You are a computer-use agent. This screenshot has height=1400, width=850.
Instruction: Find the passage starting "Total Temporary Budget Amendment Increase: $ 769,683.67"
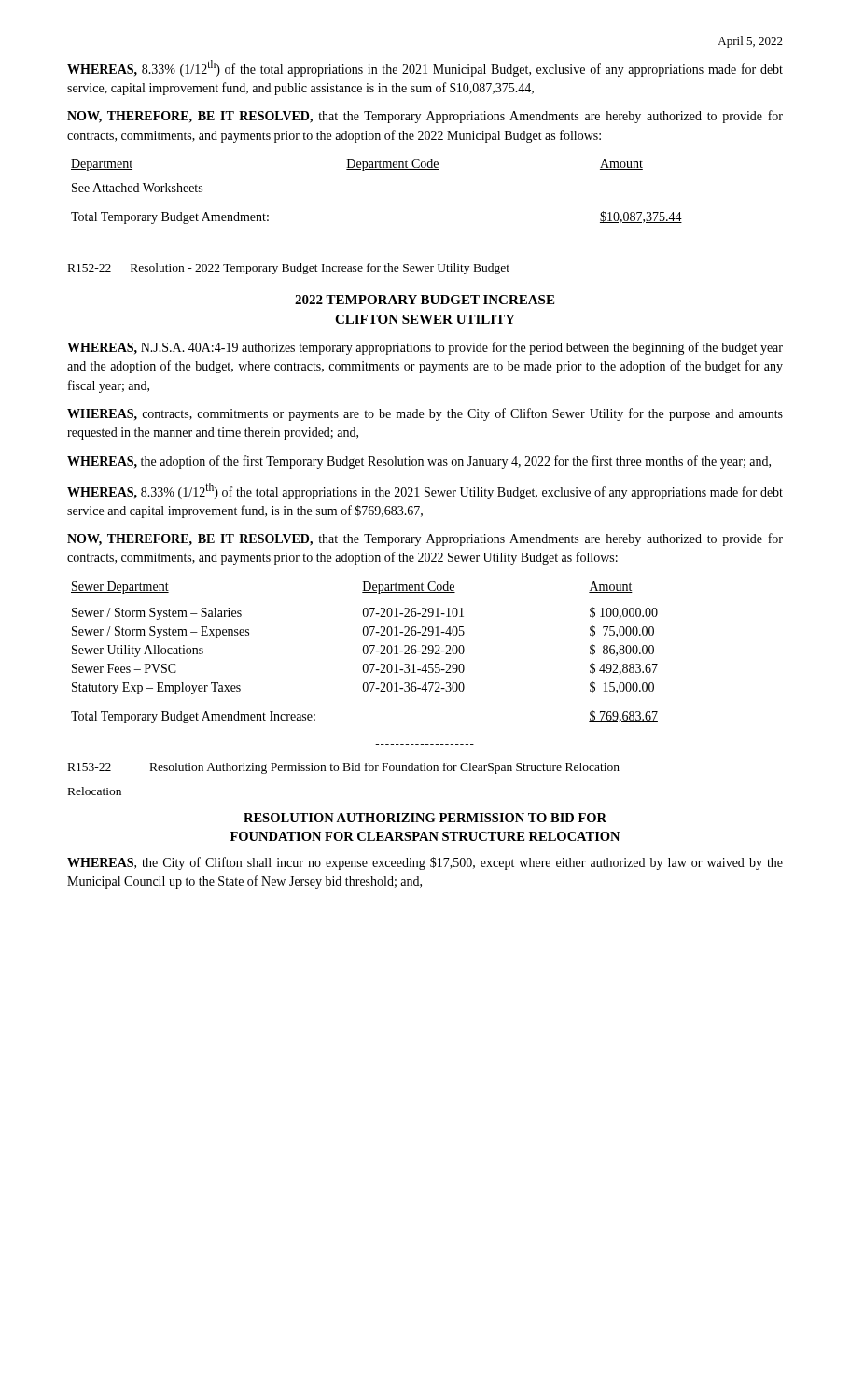coord(184,716)
